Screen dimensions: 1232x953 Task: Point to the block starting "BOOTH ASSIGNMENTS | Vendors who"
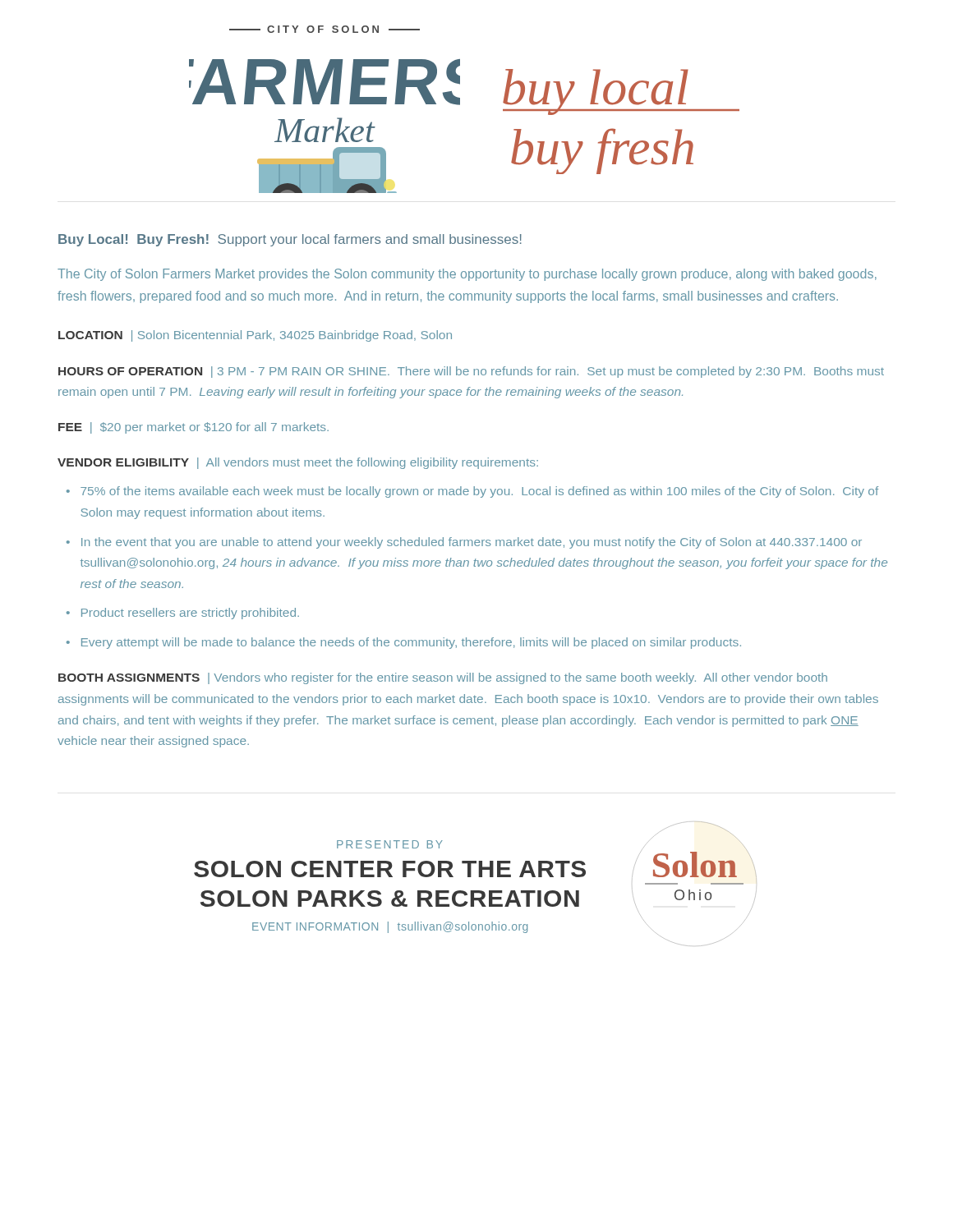pos(468,709)
